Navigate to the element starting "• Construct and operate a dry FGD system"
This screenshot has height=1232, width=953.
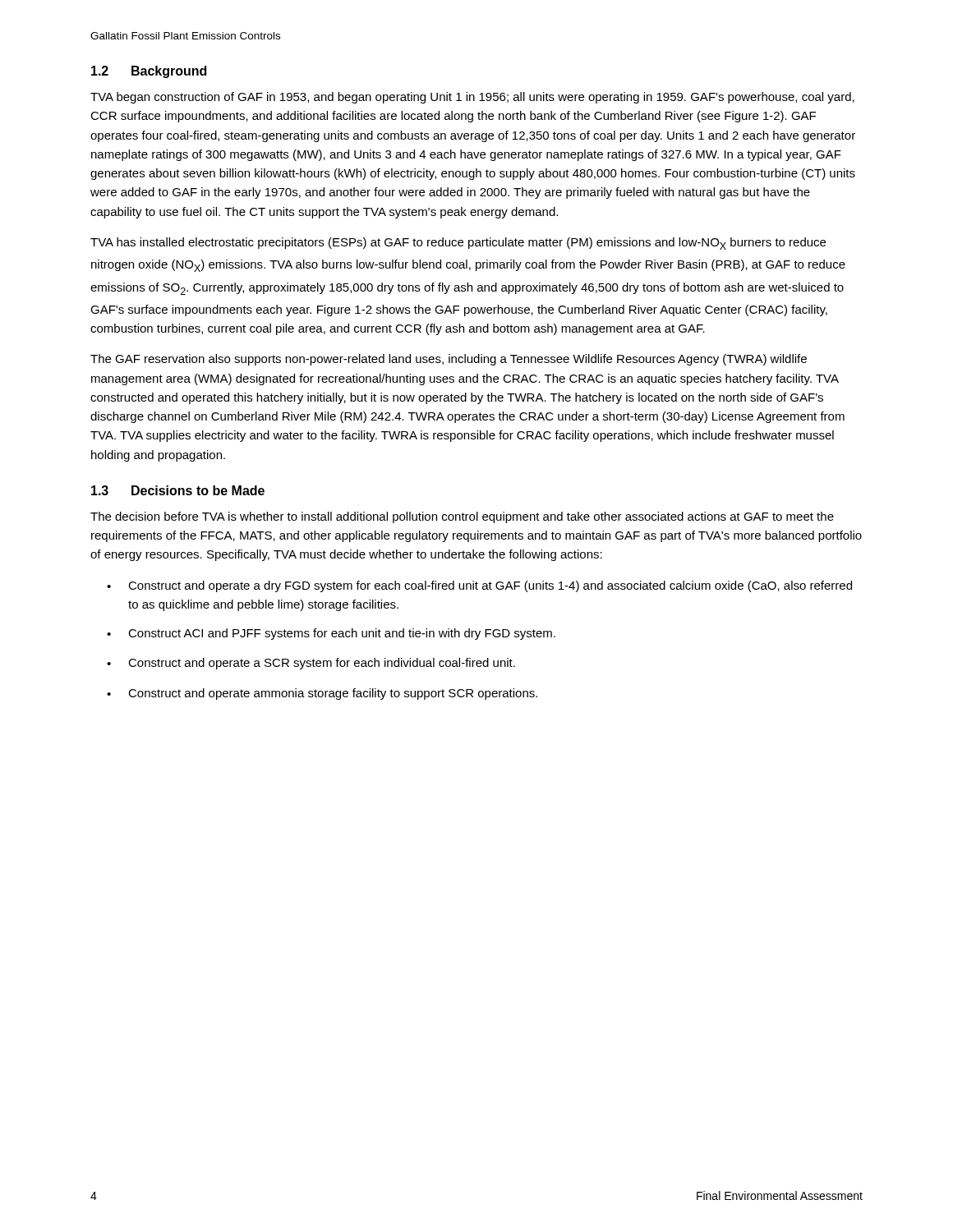[x=485, y=595]
